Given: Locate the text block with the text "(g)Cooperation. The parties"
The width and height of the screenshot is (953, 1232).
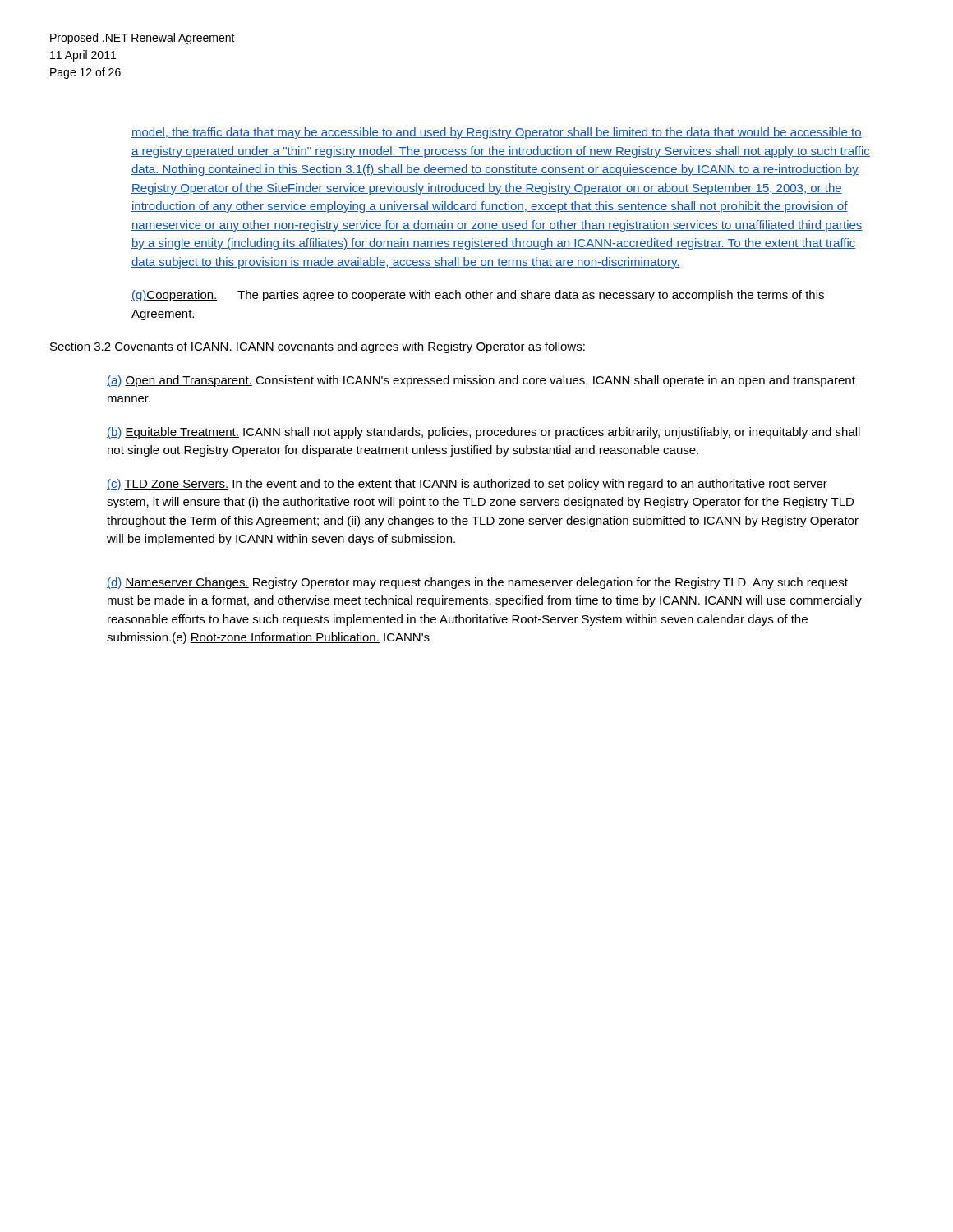Looking at the screenshot, I should 501,304.
